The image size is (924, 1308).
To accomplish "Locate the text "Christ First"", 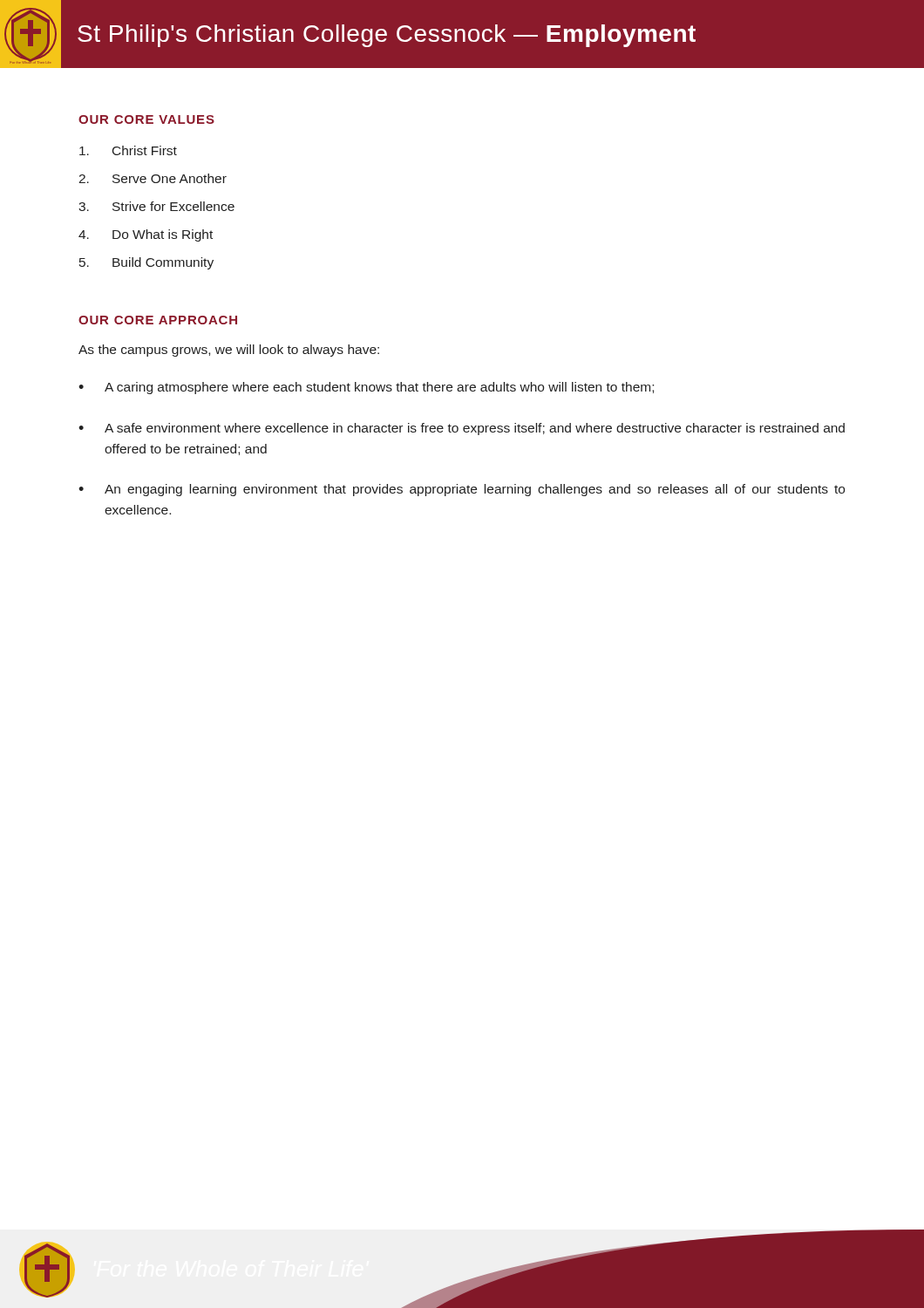I will click(x=128, y=151).
